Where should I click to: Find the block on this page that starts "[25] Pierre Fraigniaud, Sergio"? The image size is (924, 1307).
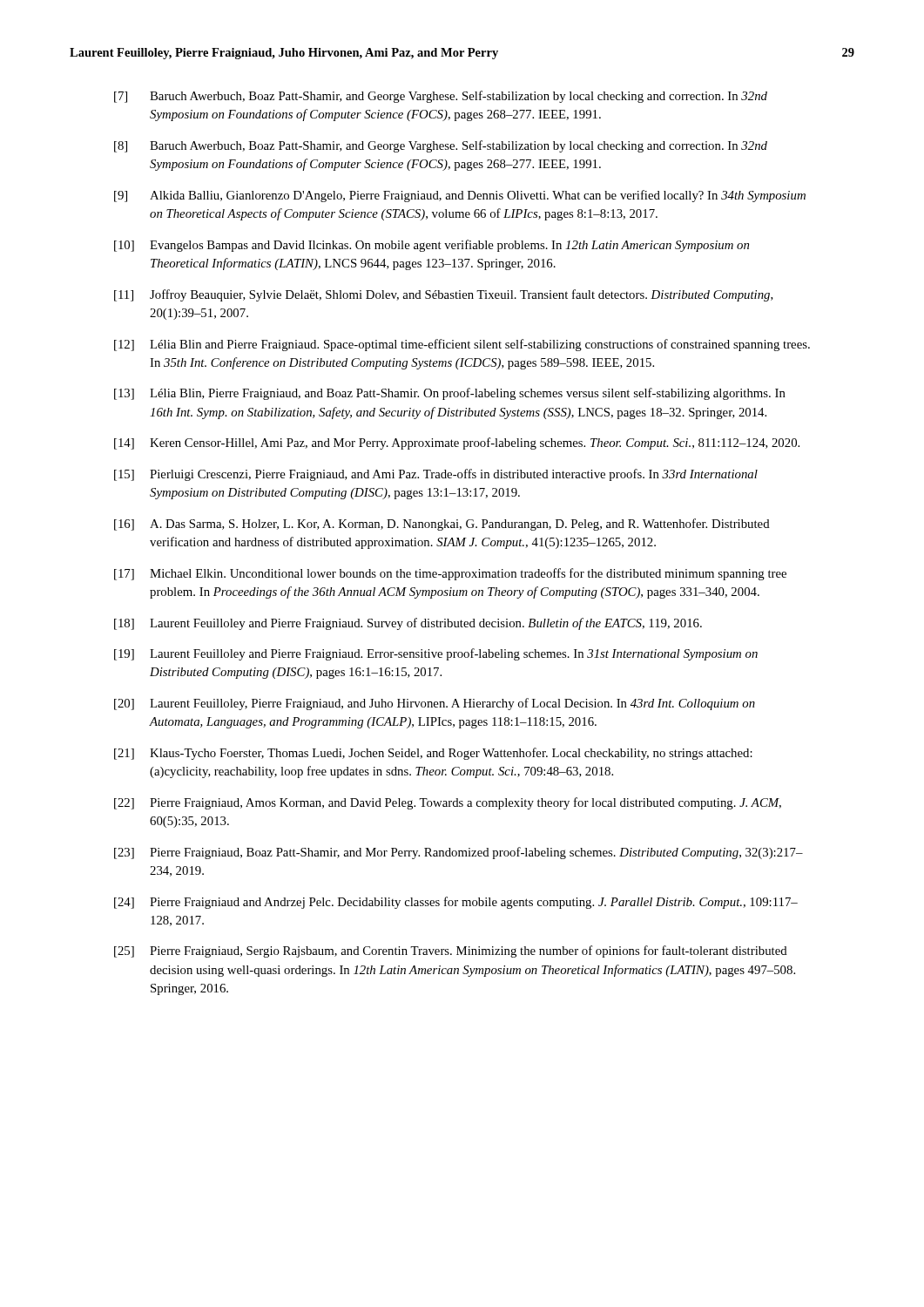(462, 970)
